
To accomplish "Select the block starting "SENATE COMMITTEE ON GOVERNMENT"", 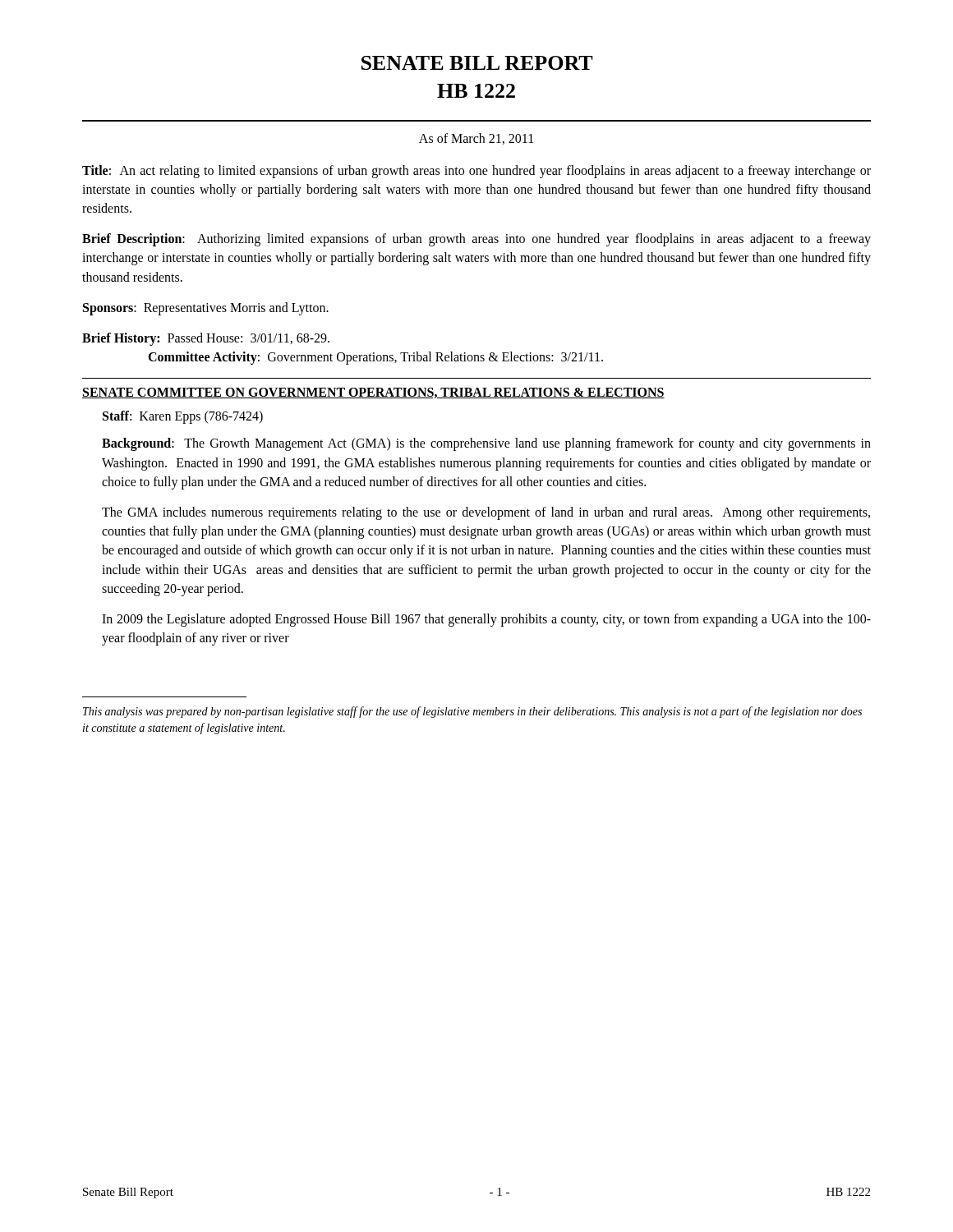I will pyautogui.click(x=373, y=392).
